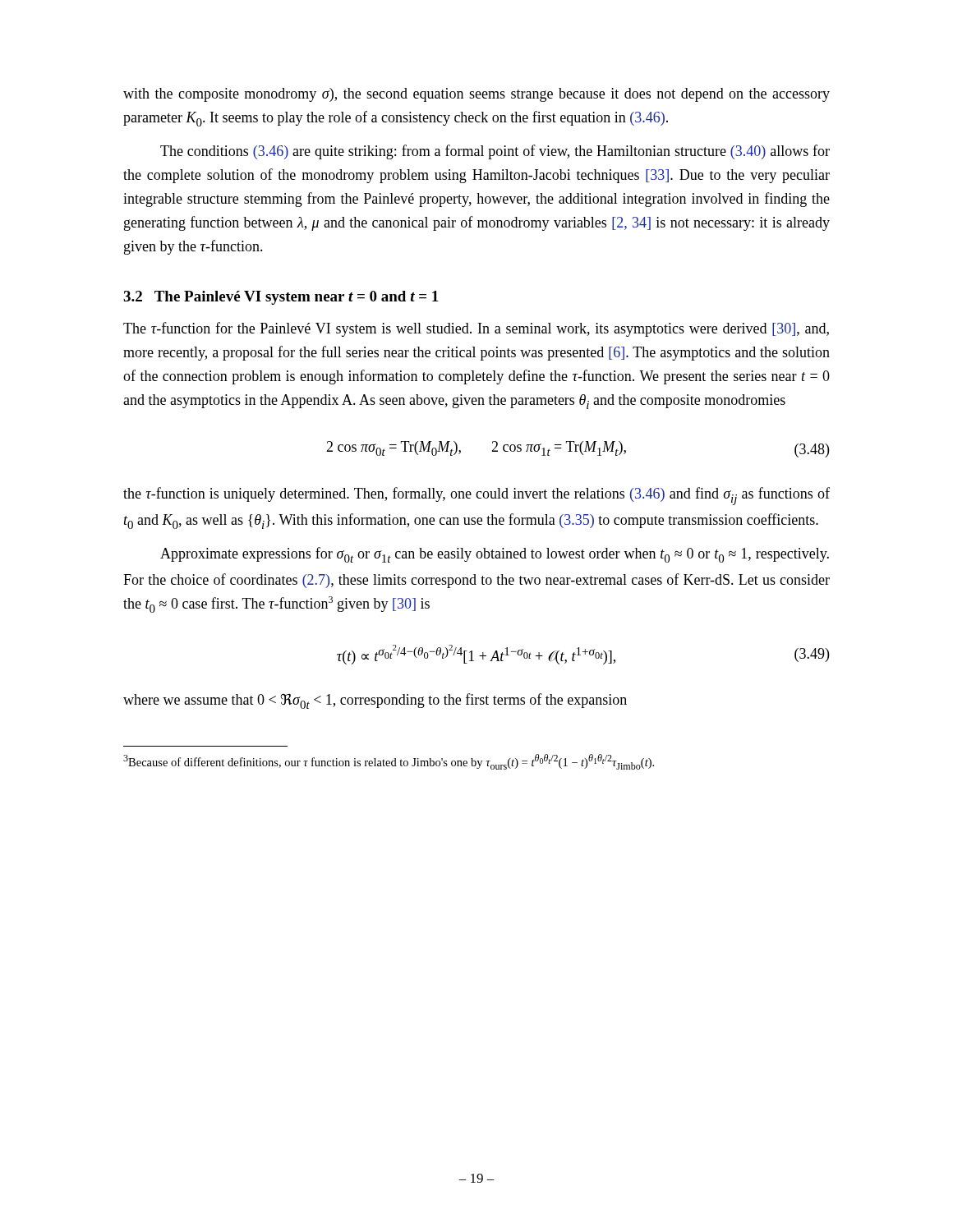Point to the section header beginning "3.2 The Painlevé VI system near t ="
The height and width of the screenshot is (1232, 953).
[281, 296]
